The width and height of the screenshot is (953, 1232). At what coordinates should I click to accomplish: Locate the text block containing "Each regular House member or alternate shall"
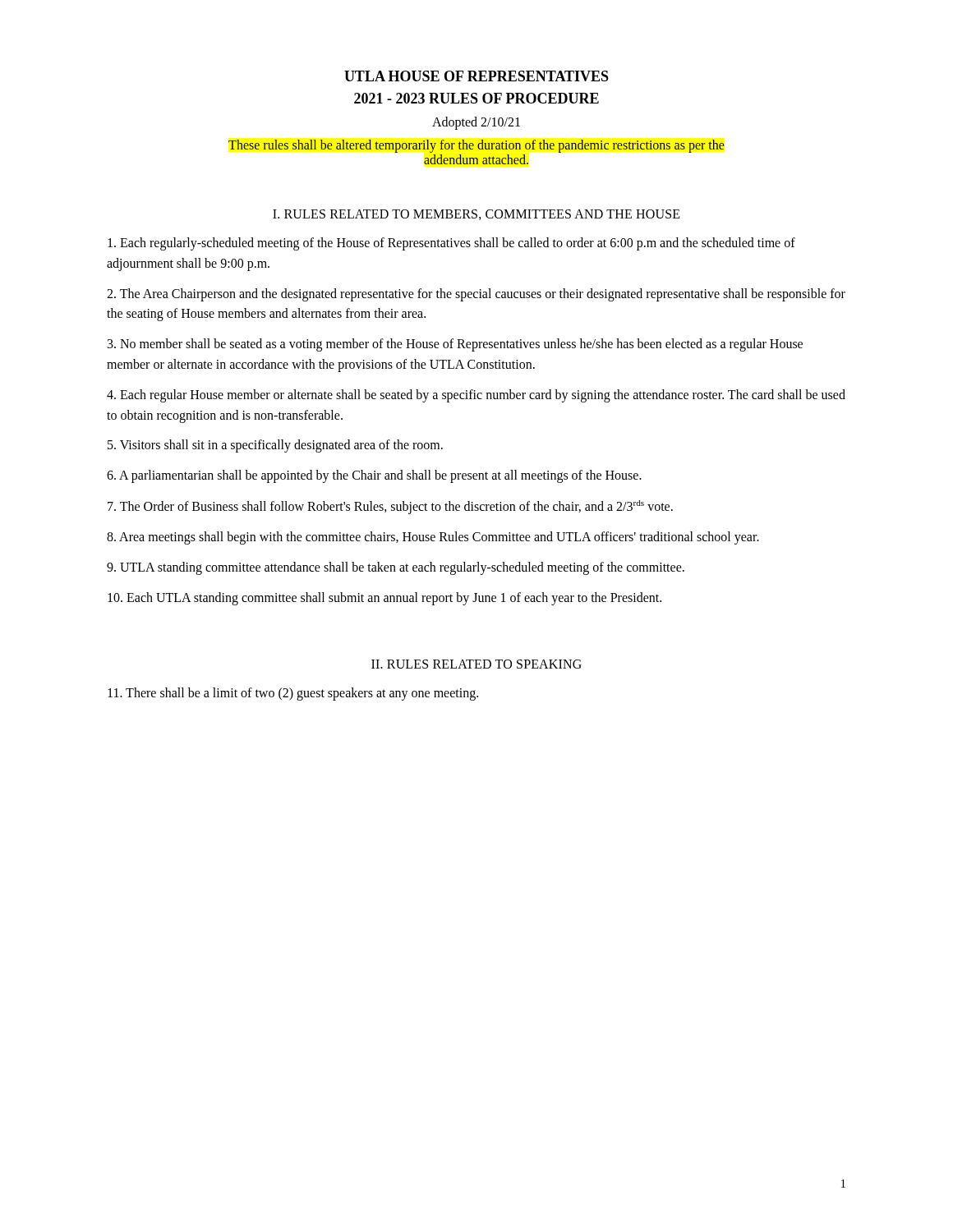click(476, 405)
